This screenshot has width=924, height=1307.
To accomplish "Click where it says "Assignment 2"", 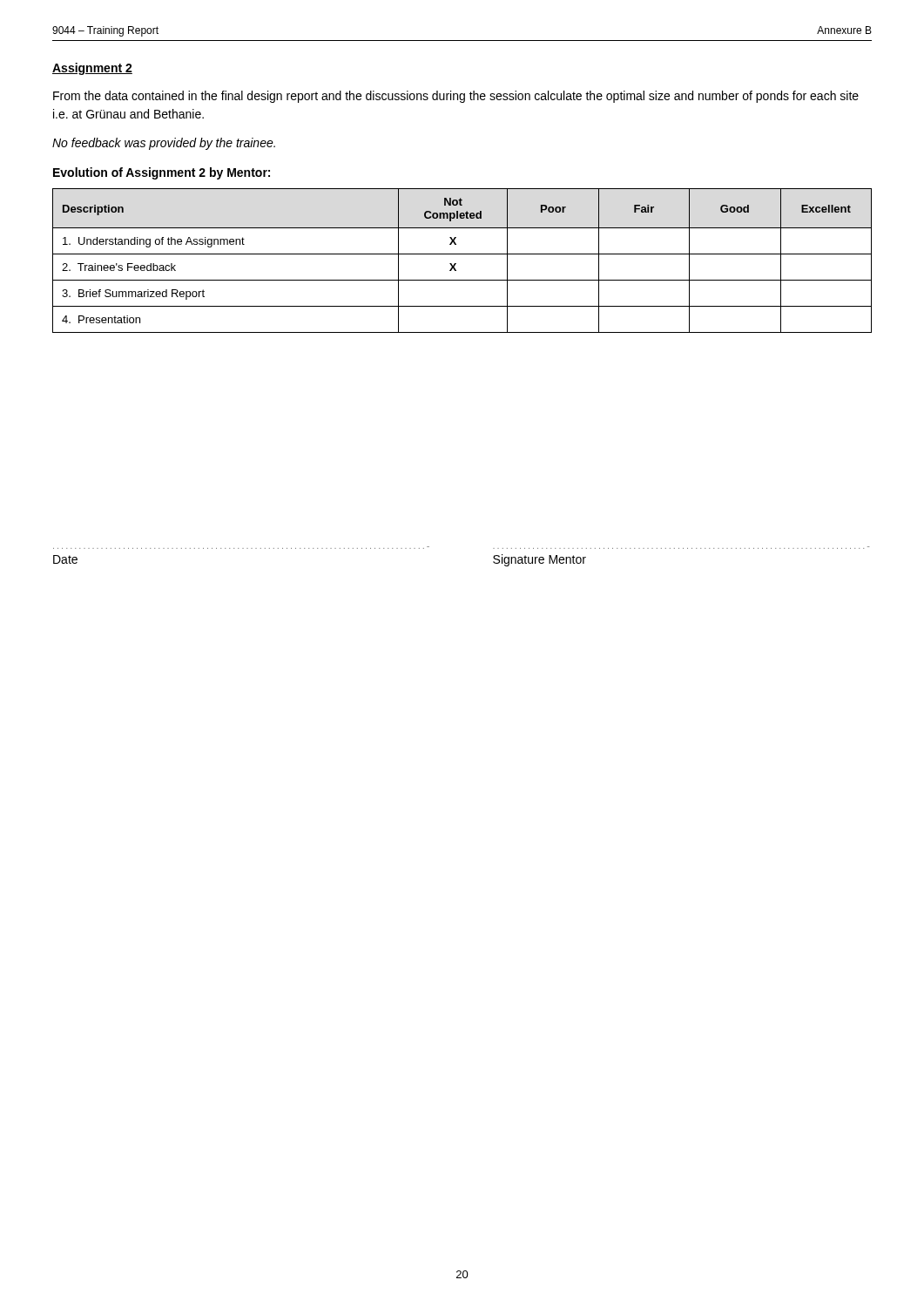I will pos(92,68).
